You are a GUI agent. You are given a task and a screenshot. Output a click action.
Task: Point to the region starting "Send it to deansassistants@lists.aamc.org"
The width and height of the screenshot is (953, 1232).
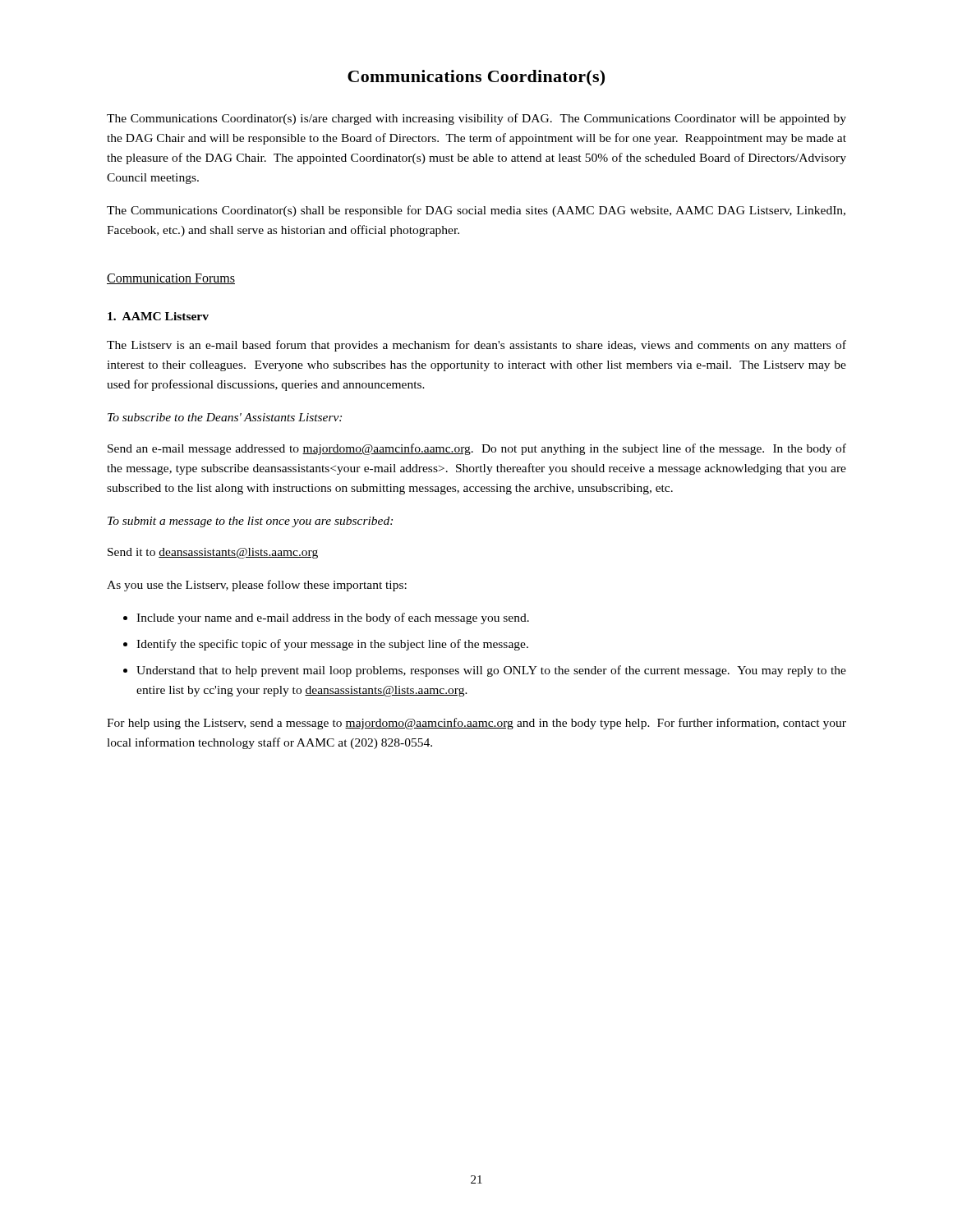(212, 552)
